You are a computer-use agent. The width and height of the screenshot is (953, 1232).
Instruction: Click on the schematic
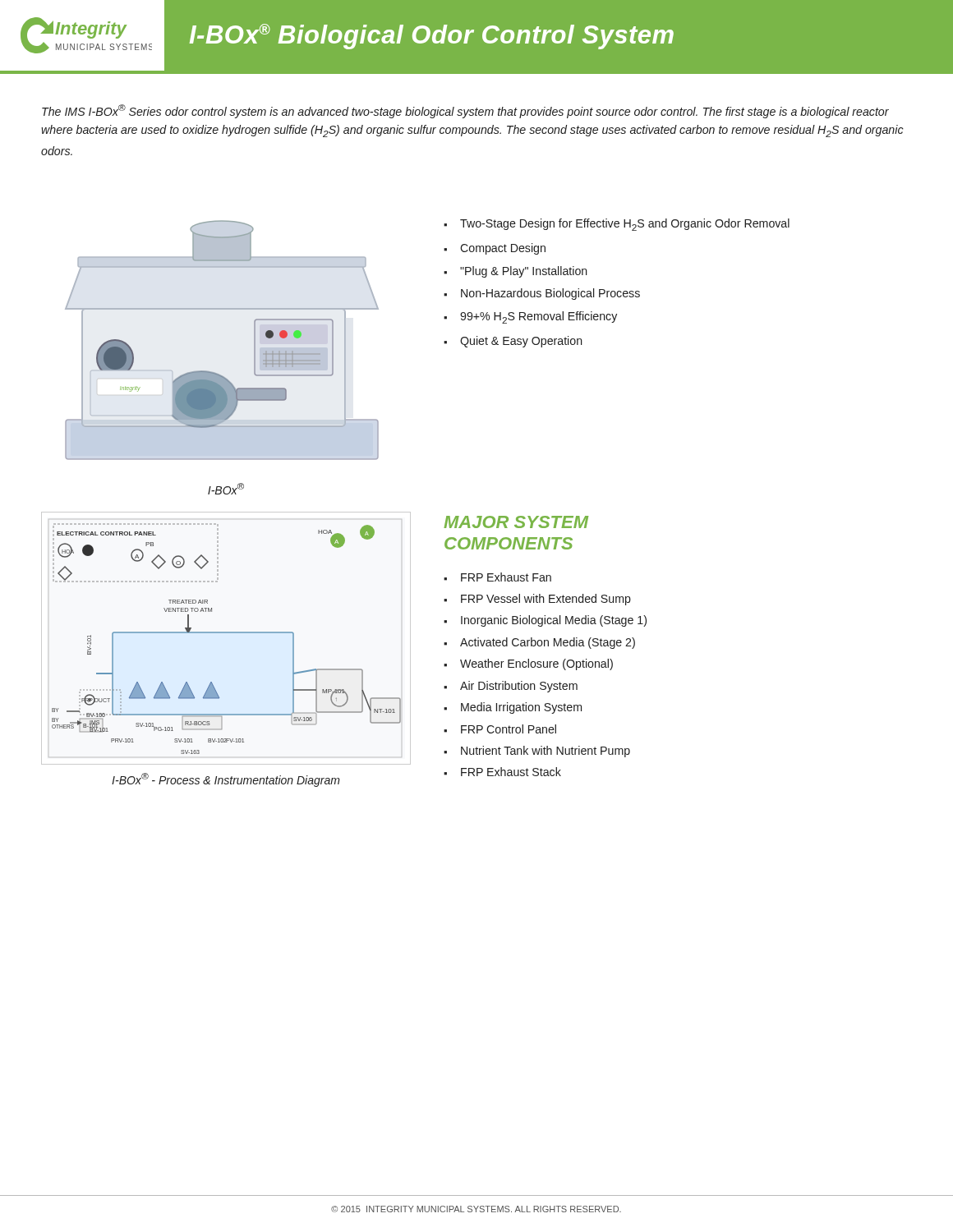[x=226, y=638]
